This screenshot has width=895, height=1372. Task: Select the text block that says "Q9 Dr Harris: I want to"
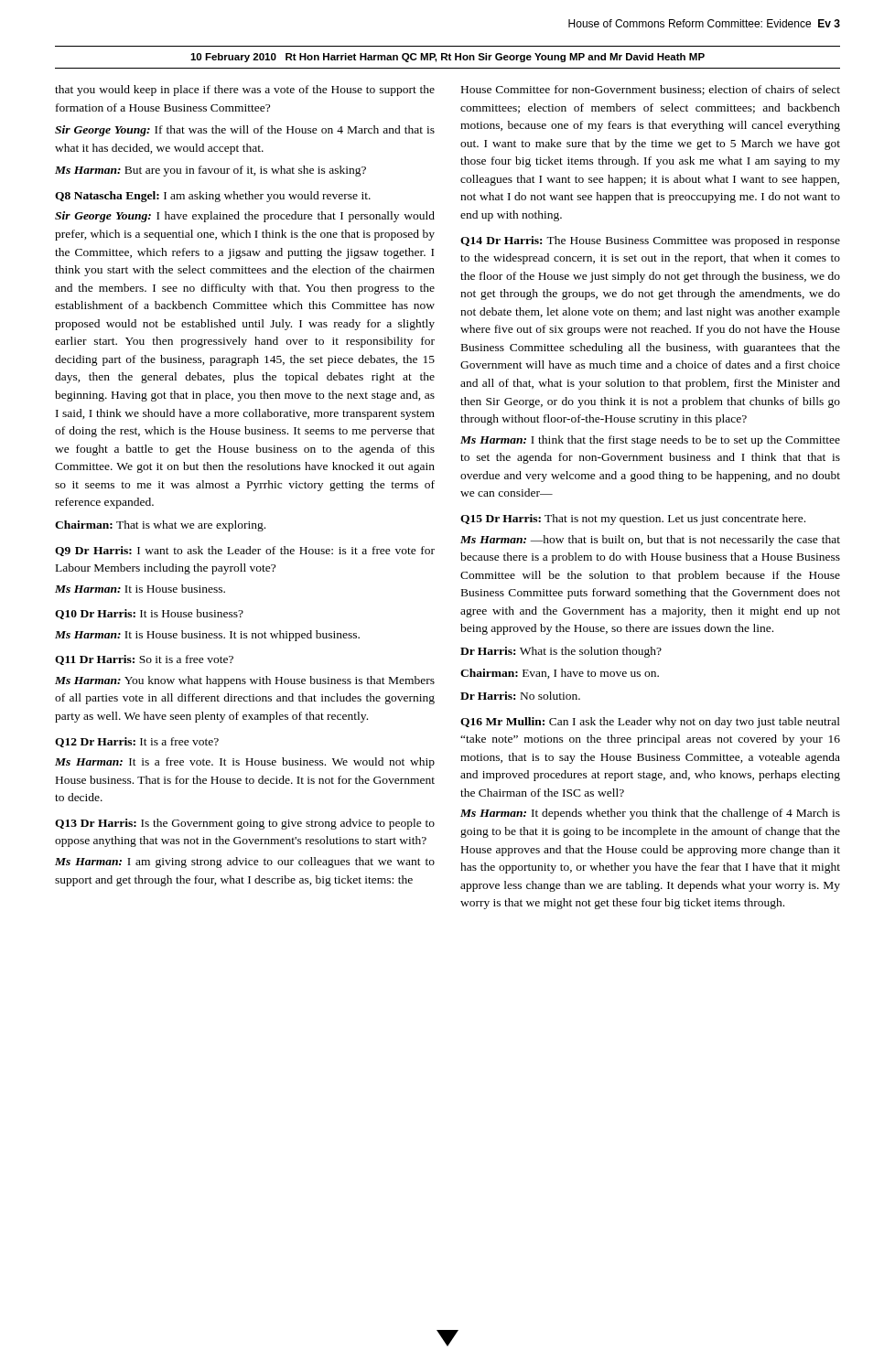(x=245, y=559)
